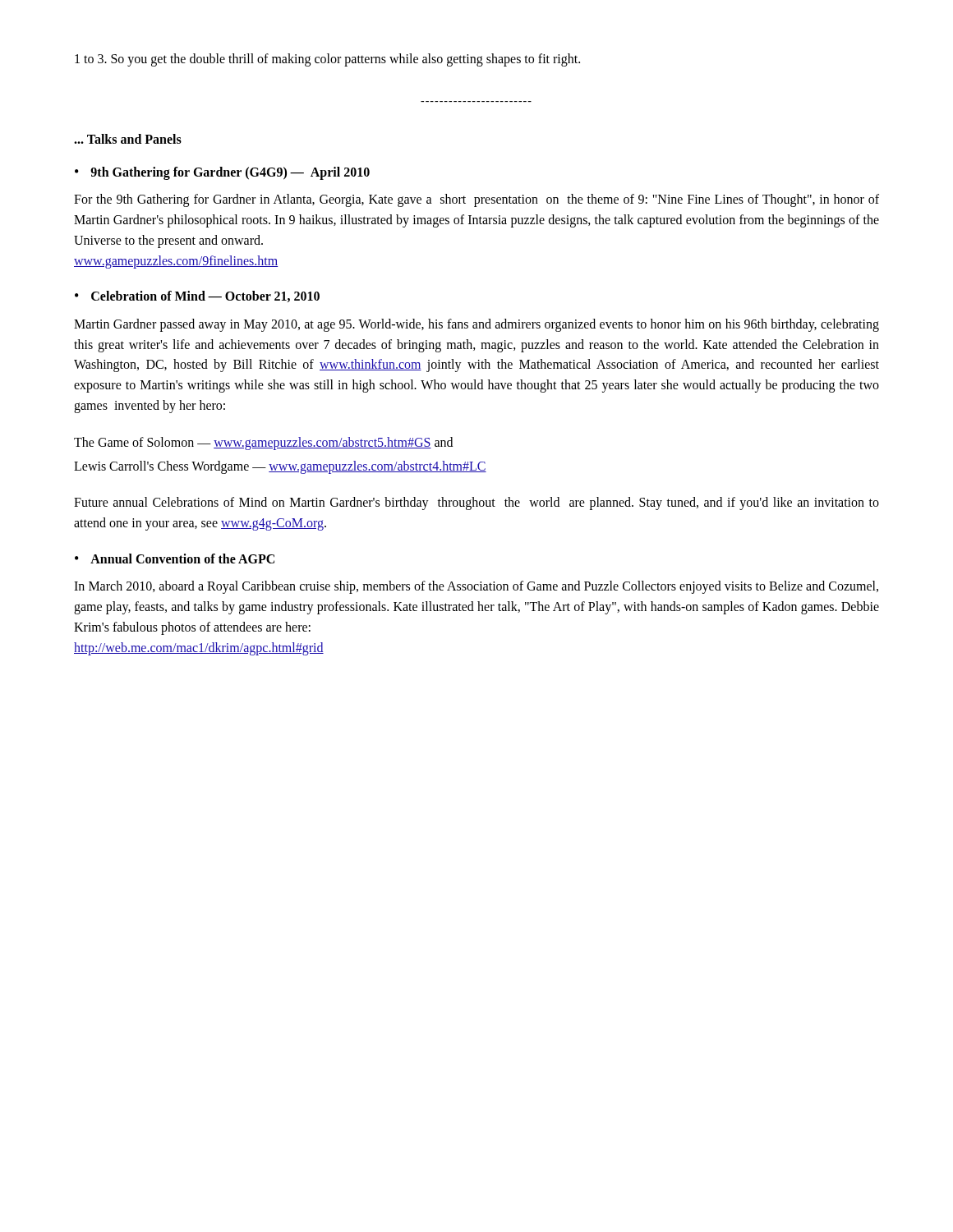Point to the passage starting "• 9th Gathering"
Screen dimensions: 1232x953
tap(222, 172)
